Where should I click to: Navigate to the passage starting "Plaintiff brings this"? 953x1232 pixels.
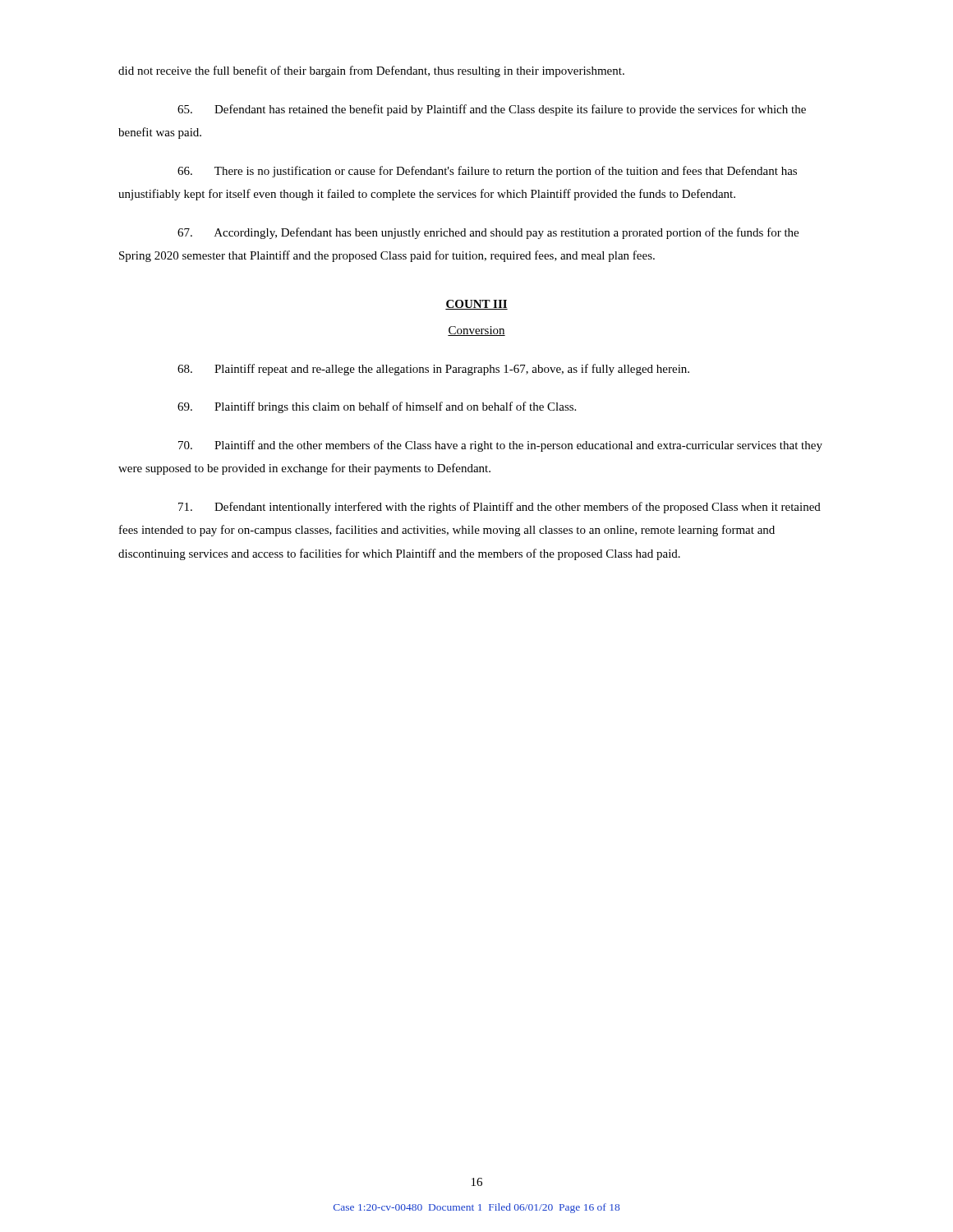(x=476, y=407)
